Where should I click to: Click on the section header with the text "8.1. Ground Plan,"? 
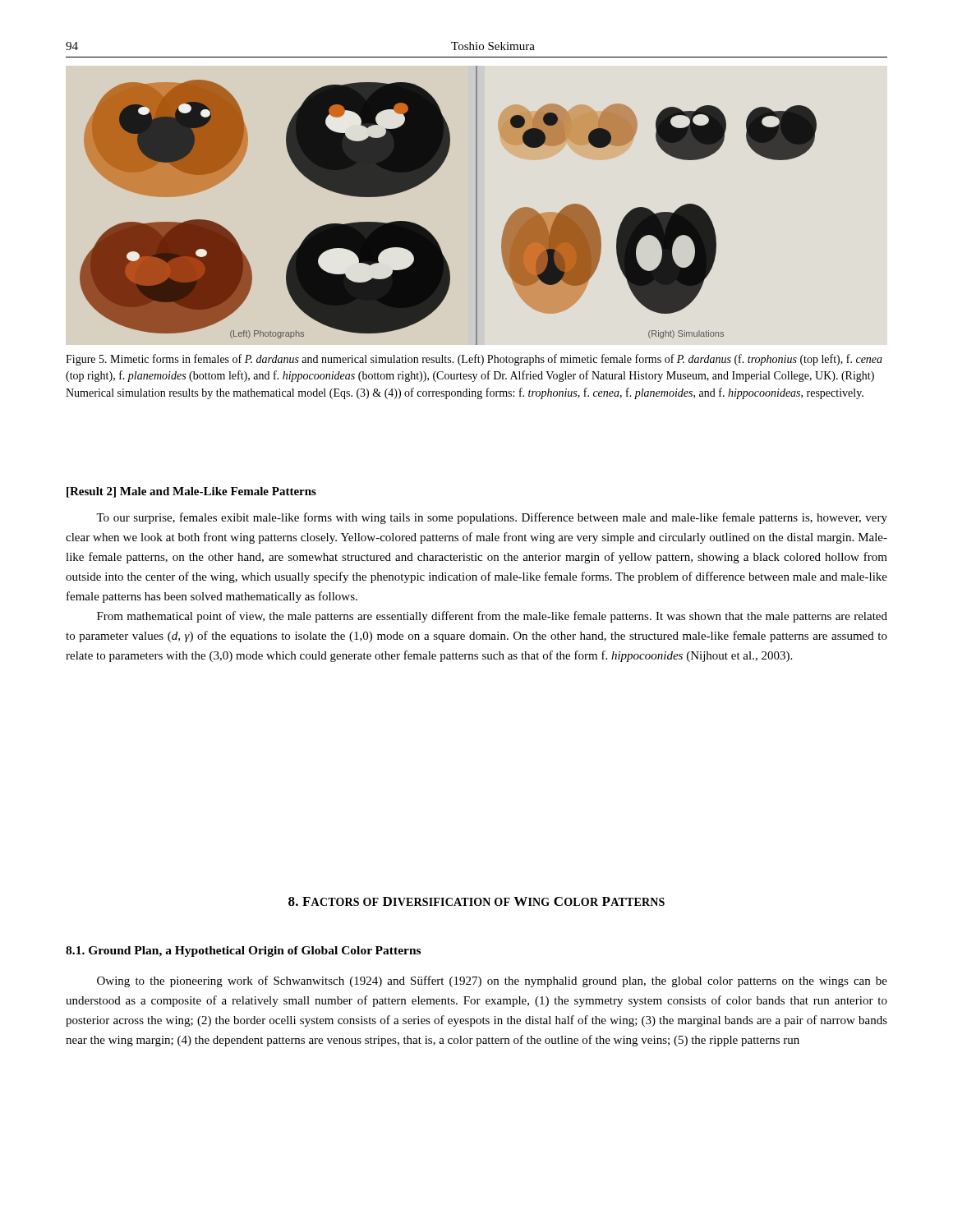pyautogui.click(x=243, y=950)
